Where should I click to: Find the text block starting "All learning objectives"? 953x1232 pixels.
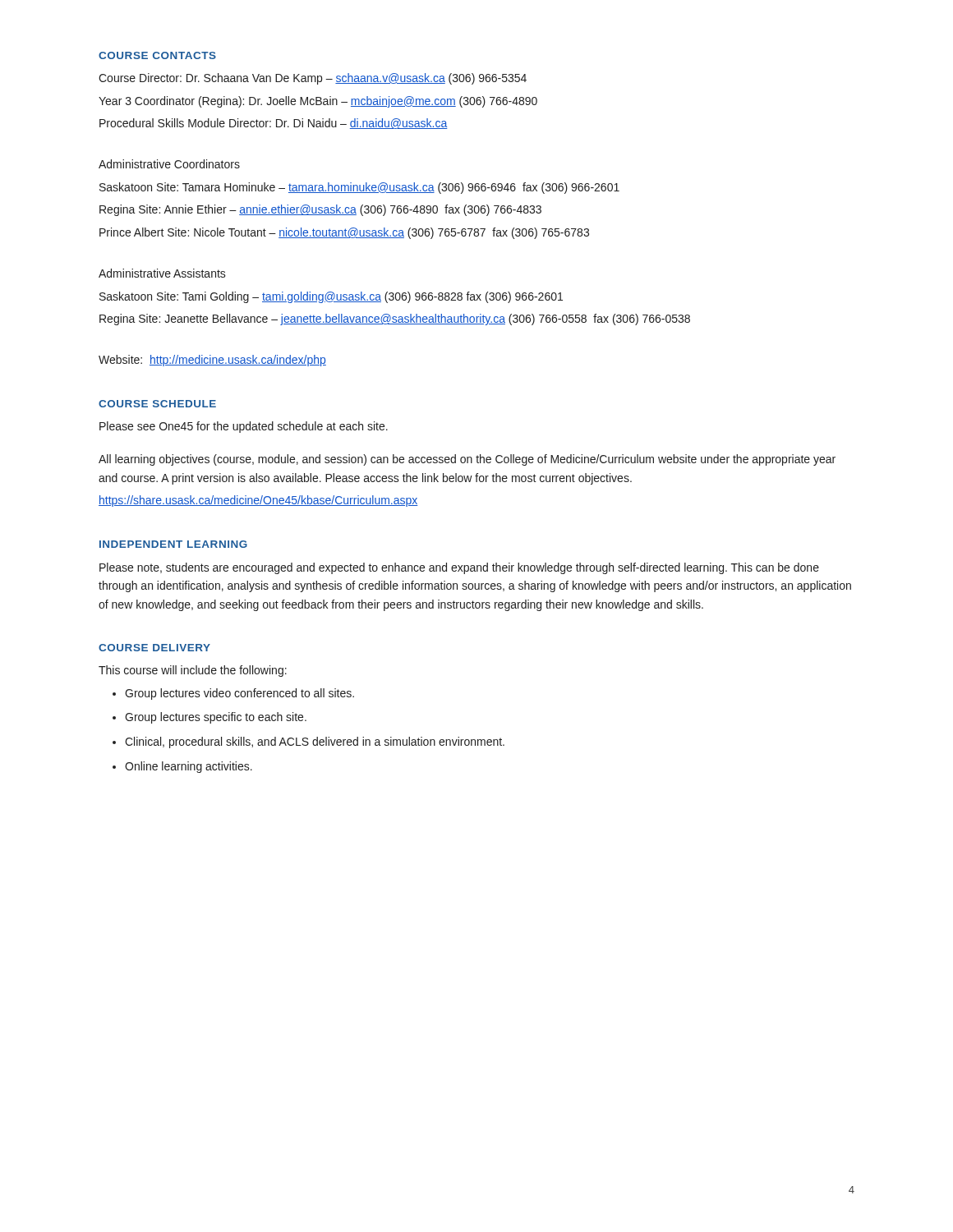click(467, 469)
